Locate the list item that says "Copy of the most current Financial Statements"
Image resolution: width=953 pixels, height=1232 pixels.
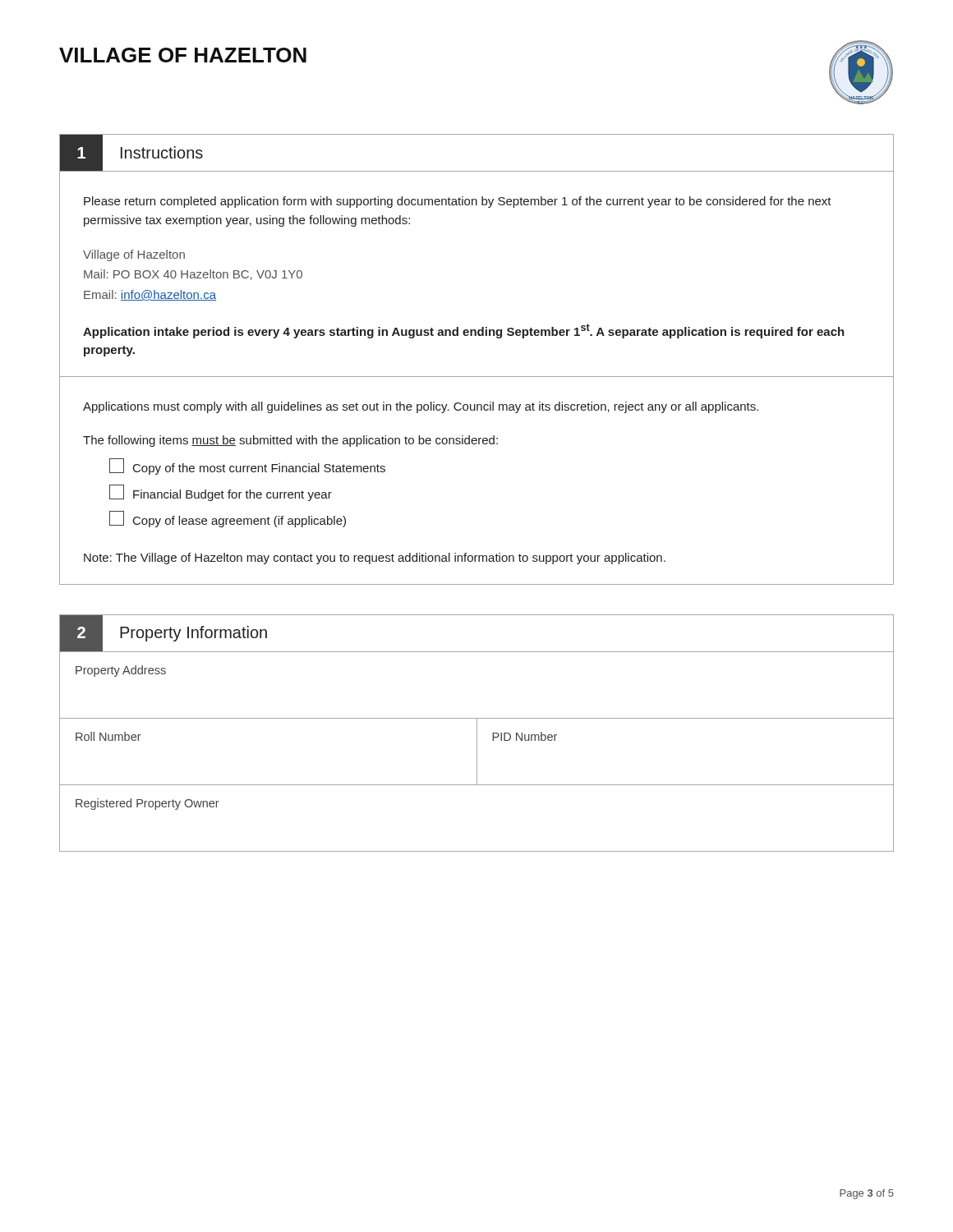(x=247, y=468)
